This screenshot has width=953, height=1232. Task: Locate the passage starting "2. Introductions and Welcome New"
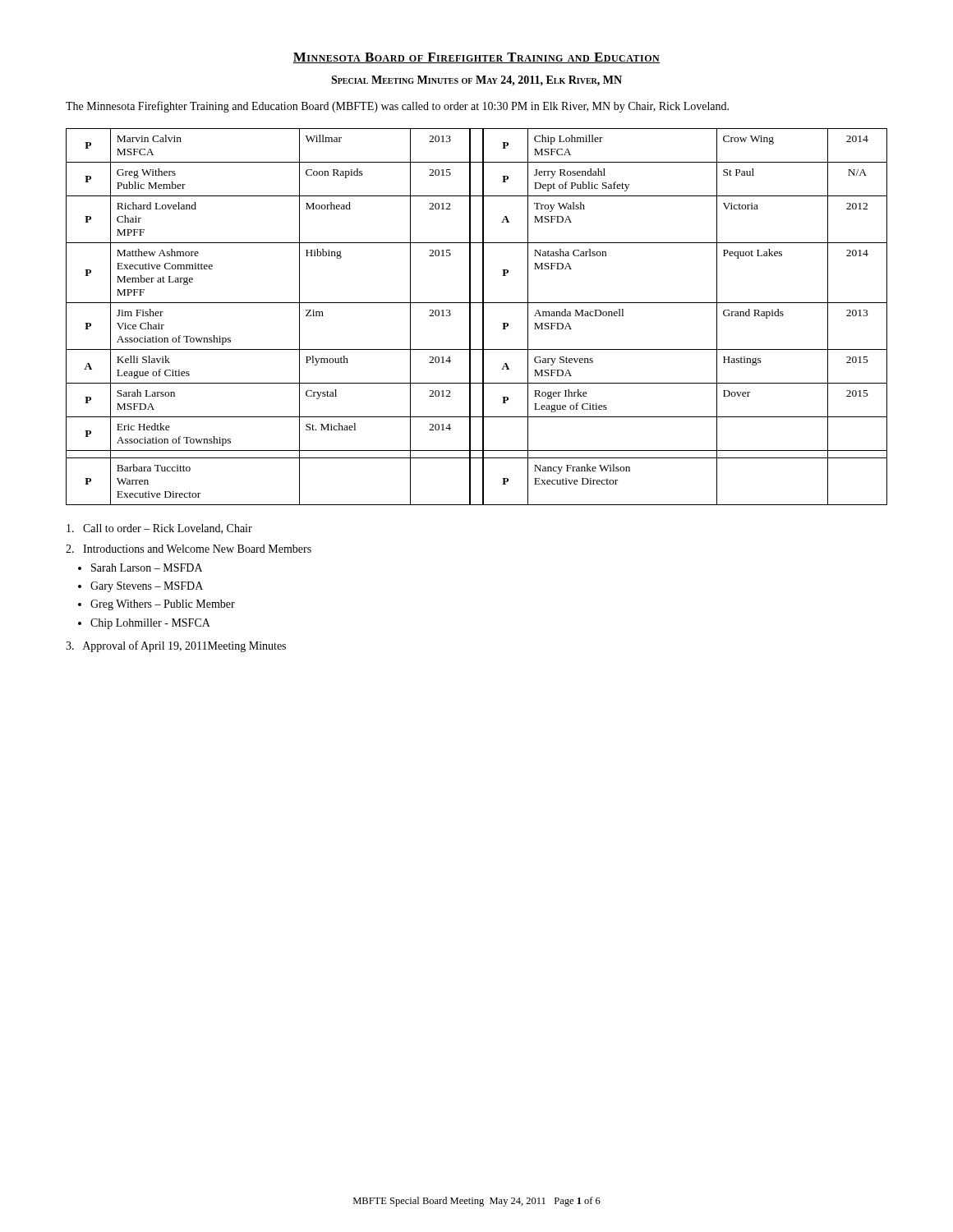[189, 549]
